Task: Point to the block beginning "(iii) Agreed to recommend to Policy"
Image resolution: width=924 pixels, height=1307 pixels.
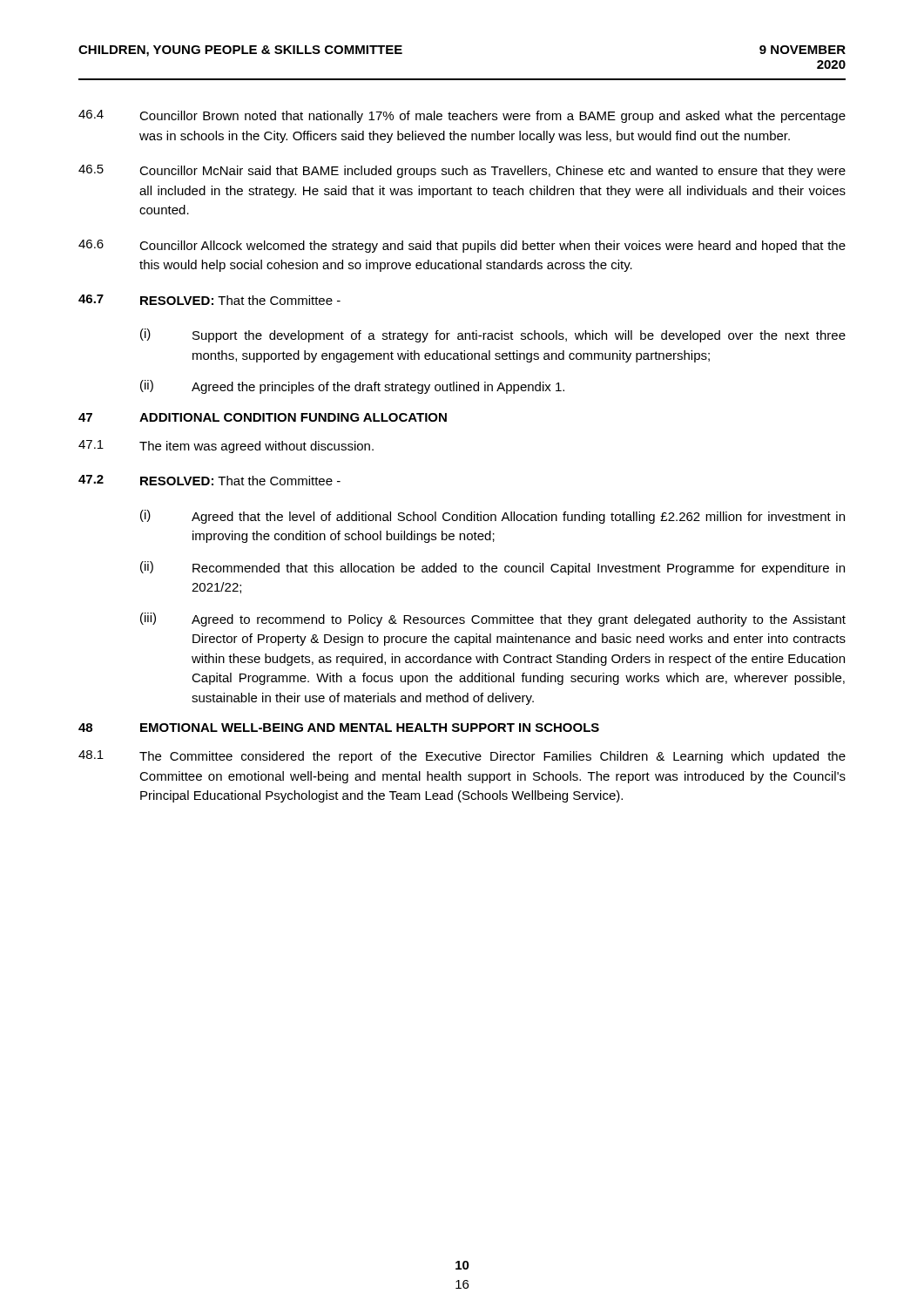Action: (492, 658)
